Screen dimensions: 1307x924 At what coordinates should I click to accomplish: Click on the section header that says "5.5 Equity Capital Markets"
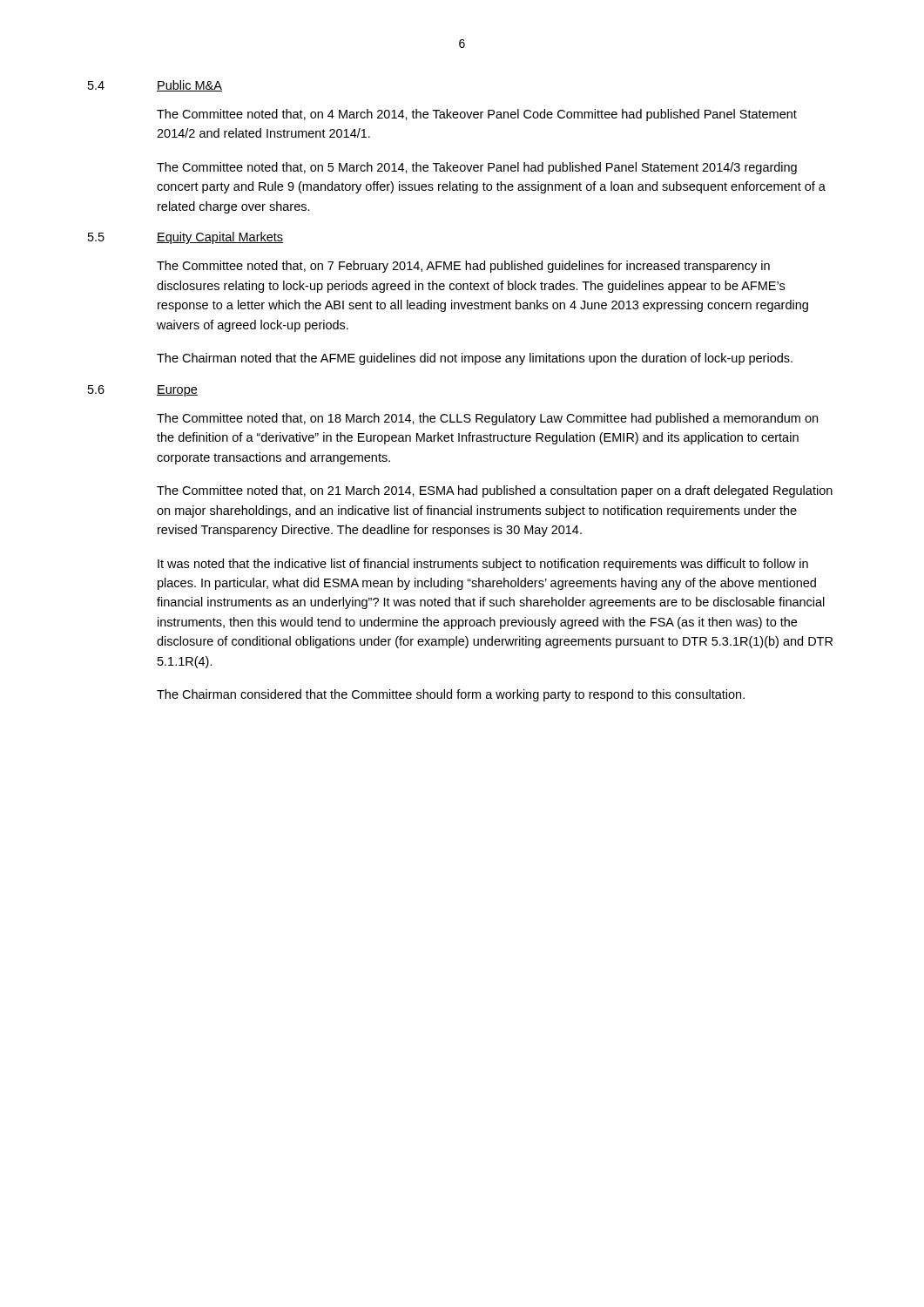pos(185,237)
